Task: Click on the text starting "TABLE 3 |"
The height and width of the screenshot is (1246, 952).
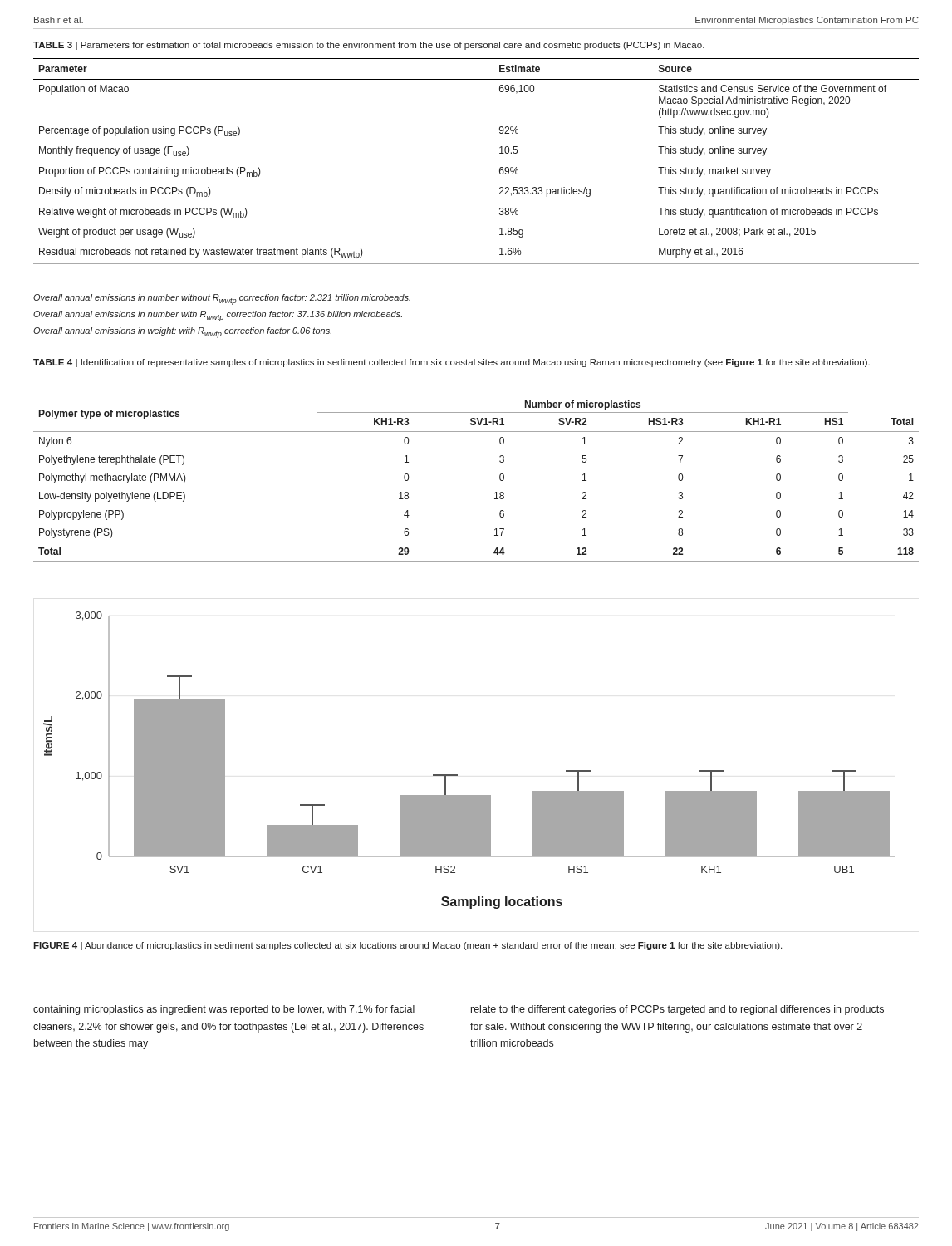Action: click(369, 45)
